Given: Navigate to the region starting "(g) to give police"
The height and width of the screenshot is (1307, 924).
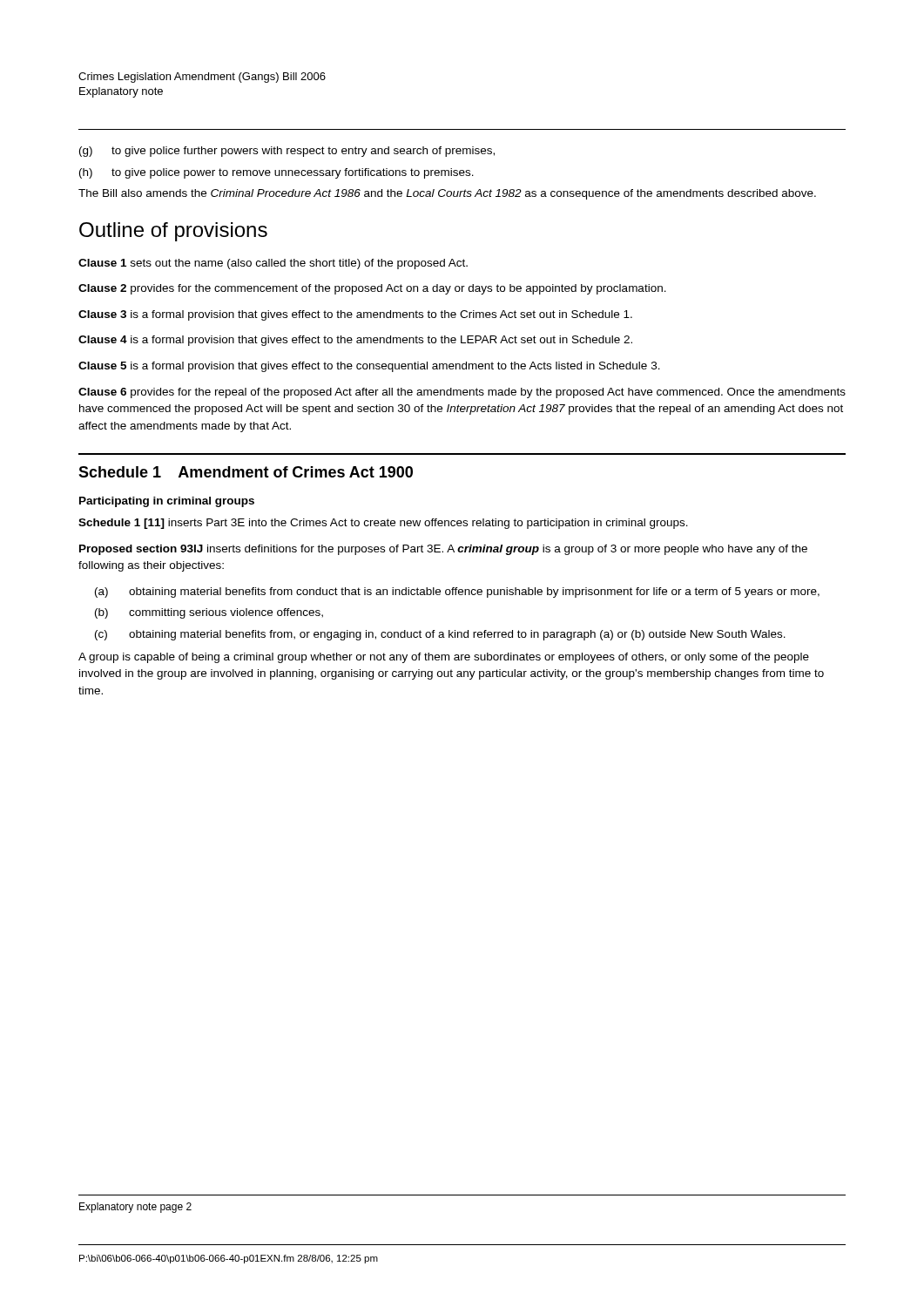Looking at the screenshot, I should click(x=462, y=151).
